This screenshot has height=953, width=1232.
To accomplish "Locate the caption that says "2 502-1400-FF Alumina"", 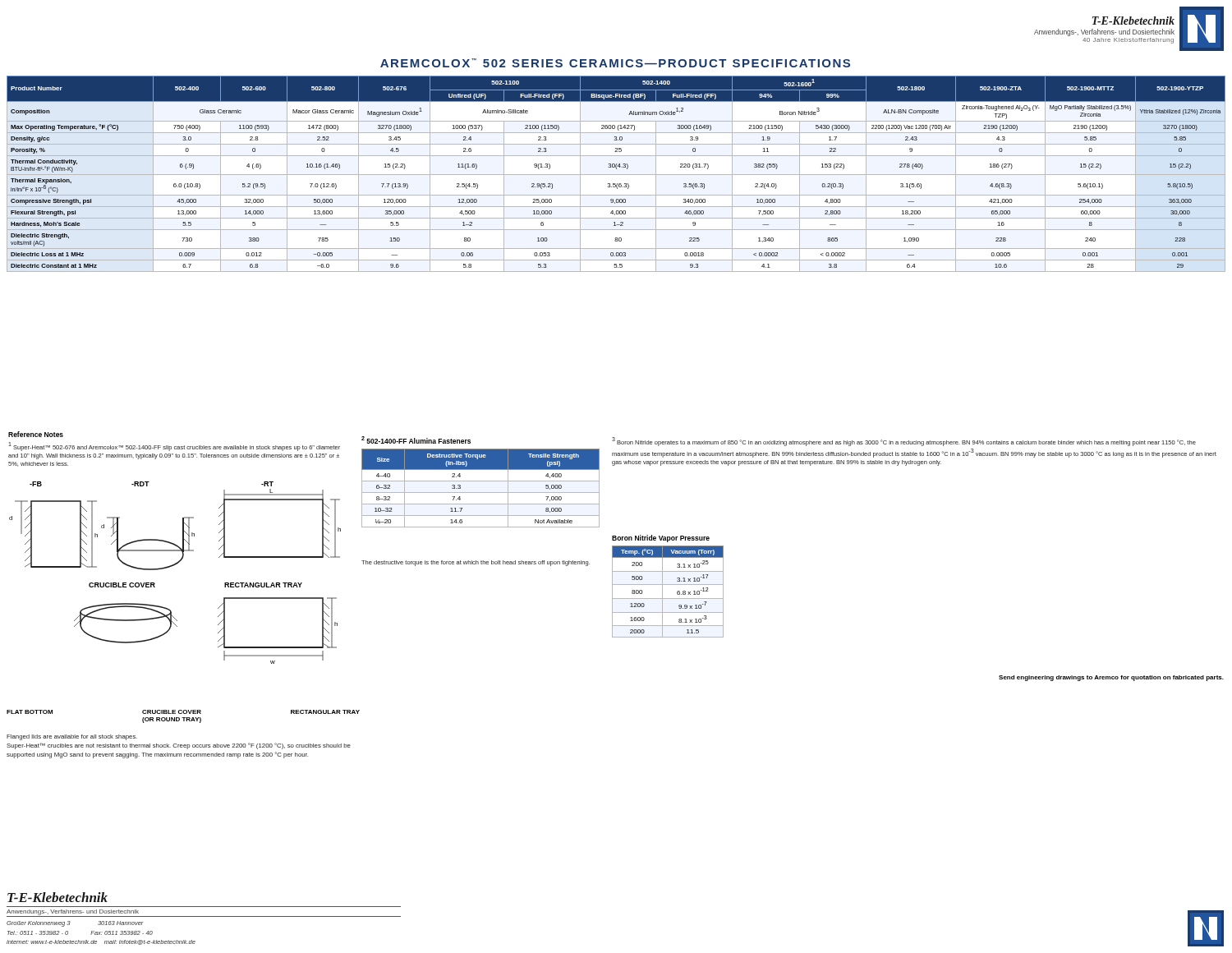I will point(416,440).
